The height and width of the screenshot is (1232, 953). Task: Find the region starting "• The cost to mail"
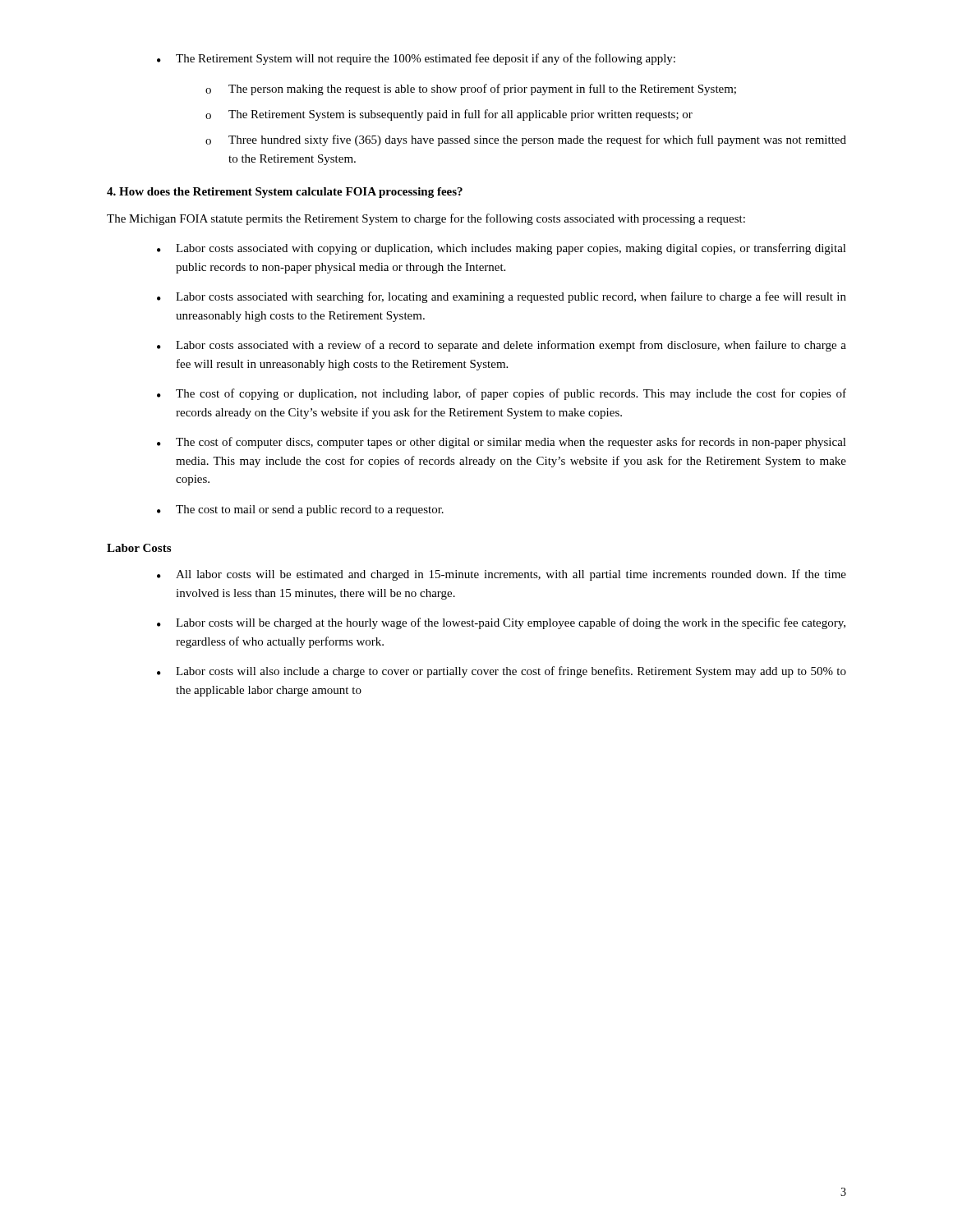[x=300, y=512]
